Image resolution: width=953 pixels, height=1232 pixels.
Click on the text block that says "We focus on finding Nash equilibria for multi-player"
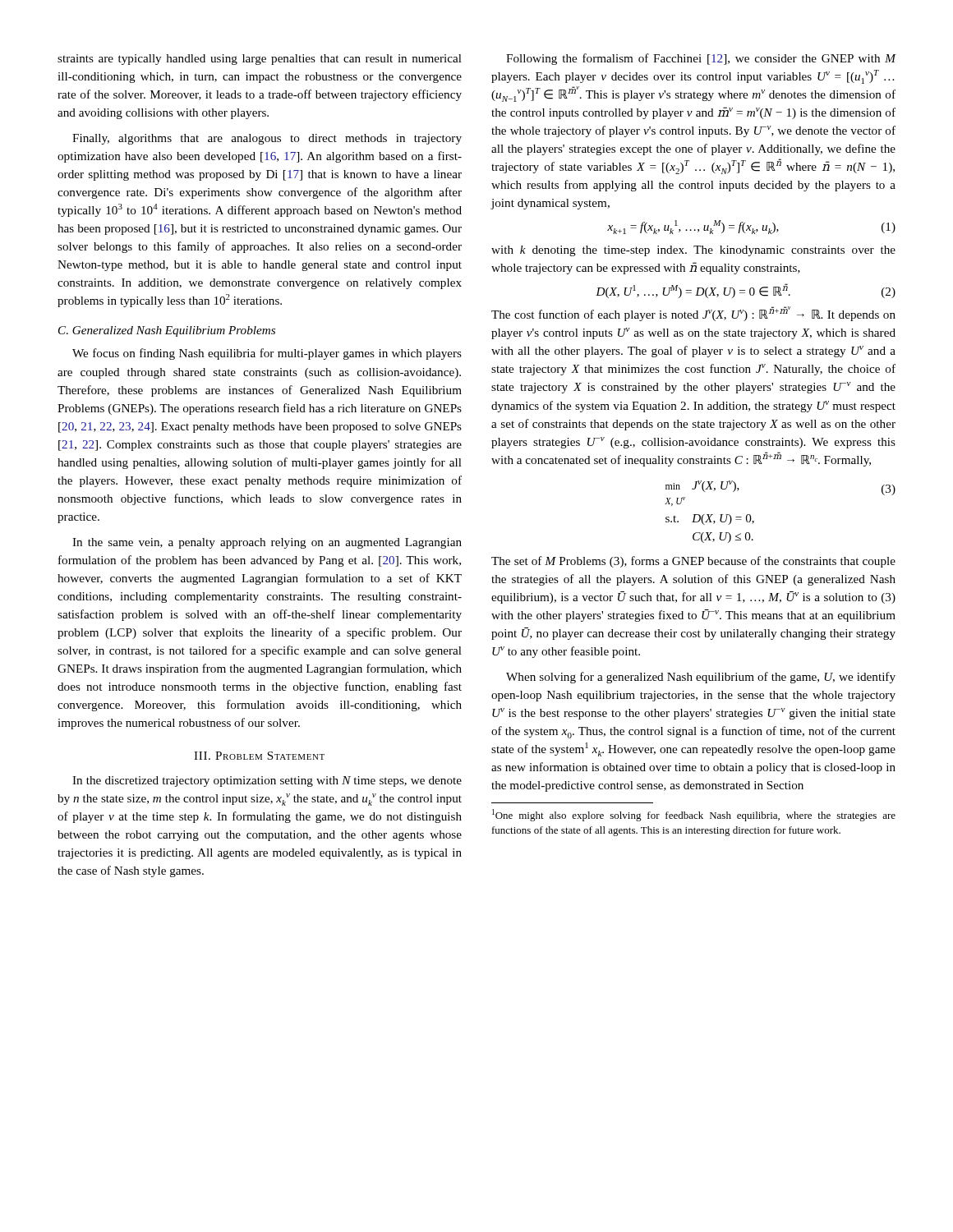pyautogui.click(x=260, y=538)
